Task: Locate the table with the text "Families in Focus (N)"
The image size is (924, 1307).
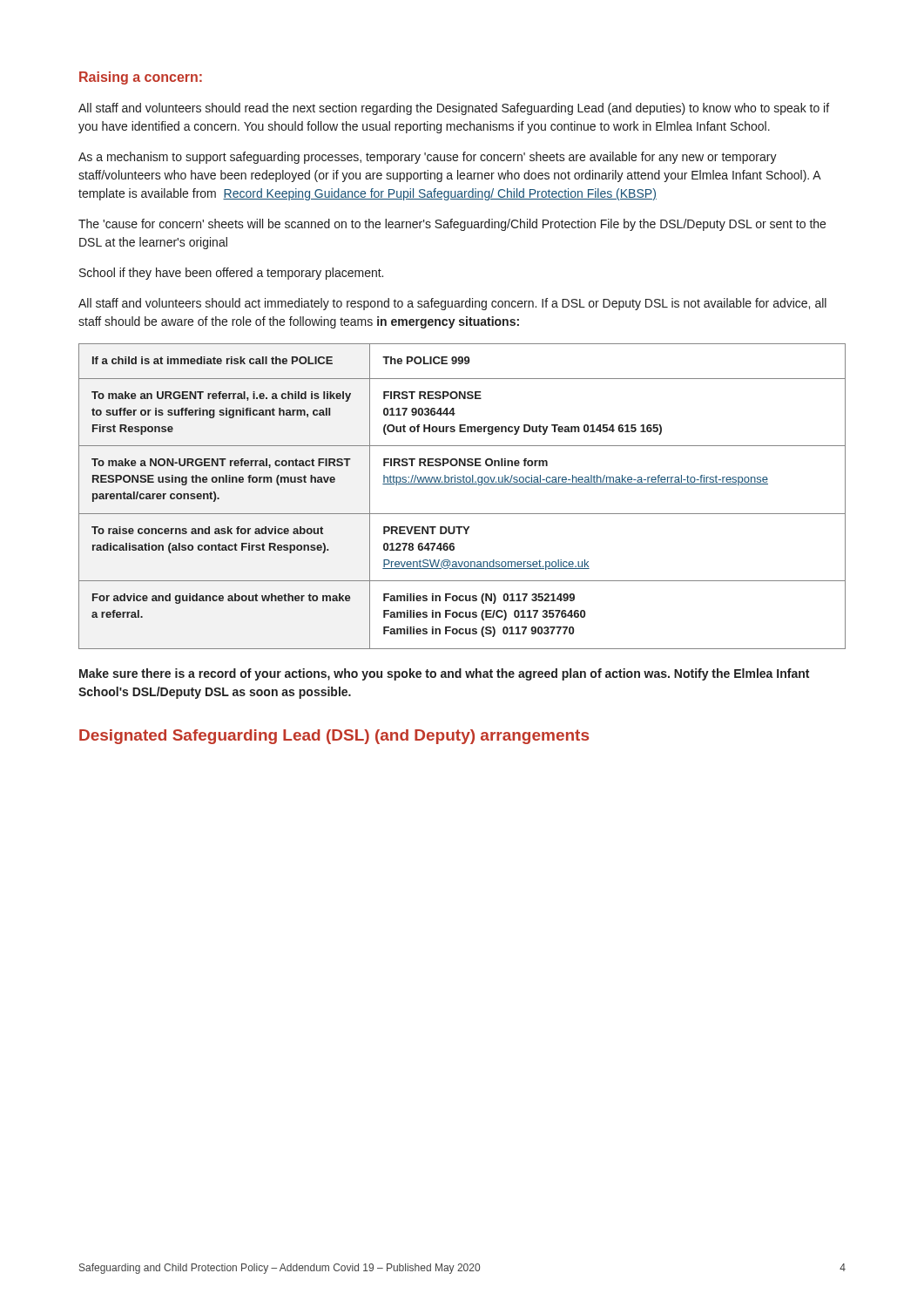Action: [x=462, y=496]
